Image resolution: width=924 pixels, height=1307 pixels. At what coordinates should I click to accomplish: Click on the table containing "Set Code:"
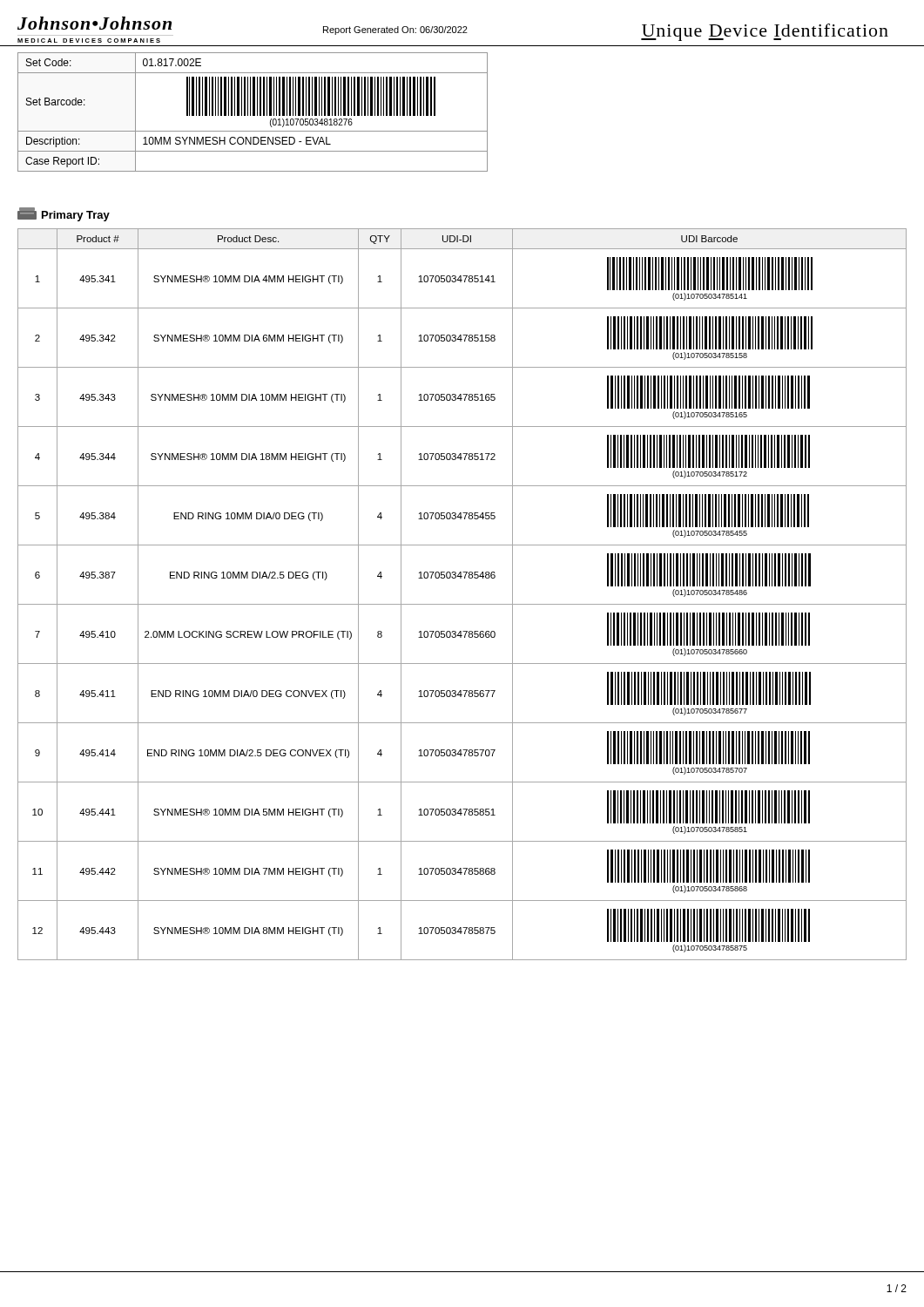coord(255,112)
